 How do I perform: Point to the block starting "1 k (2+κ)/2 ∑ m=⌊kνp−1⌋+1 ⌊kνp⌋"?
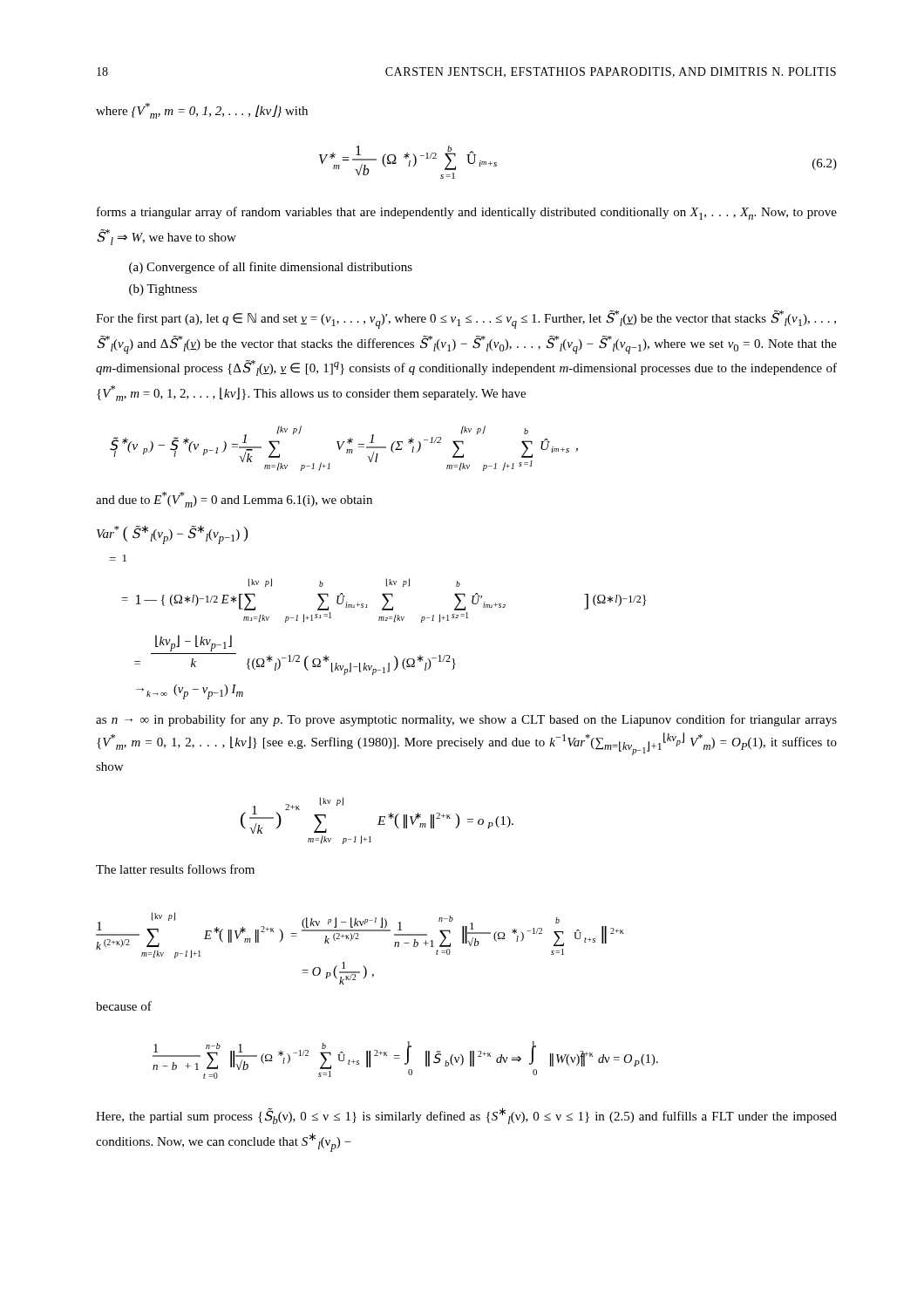coord(466,936)
